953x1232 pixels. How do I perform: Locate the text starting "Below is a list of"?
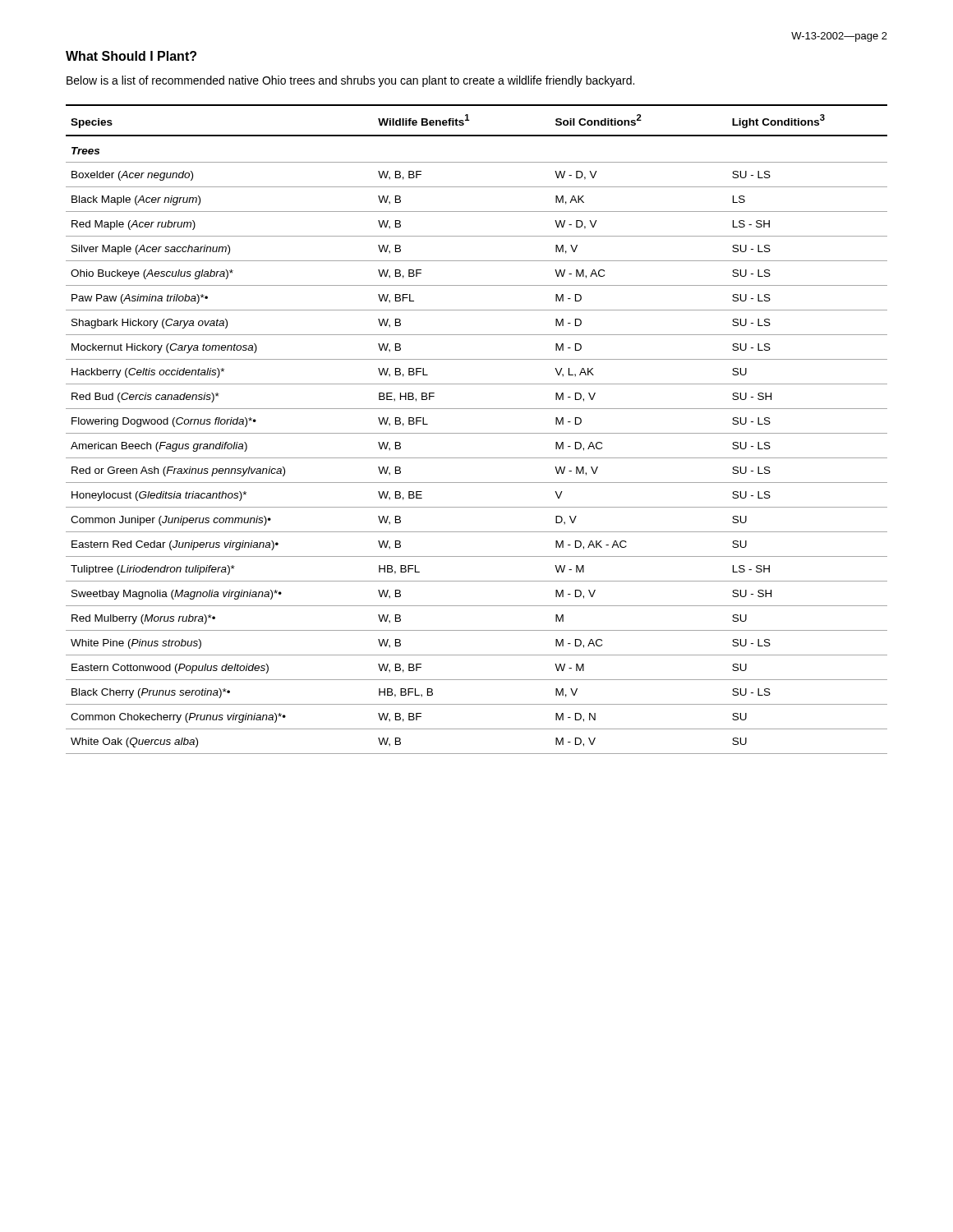(x=351, y=81)
